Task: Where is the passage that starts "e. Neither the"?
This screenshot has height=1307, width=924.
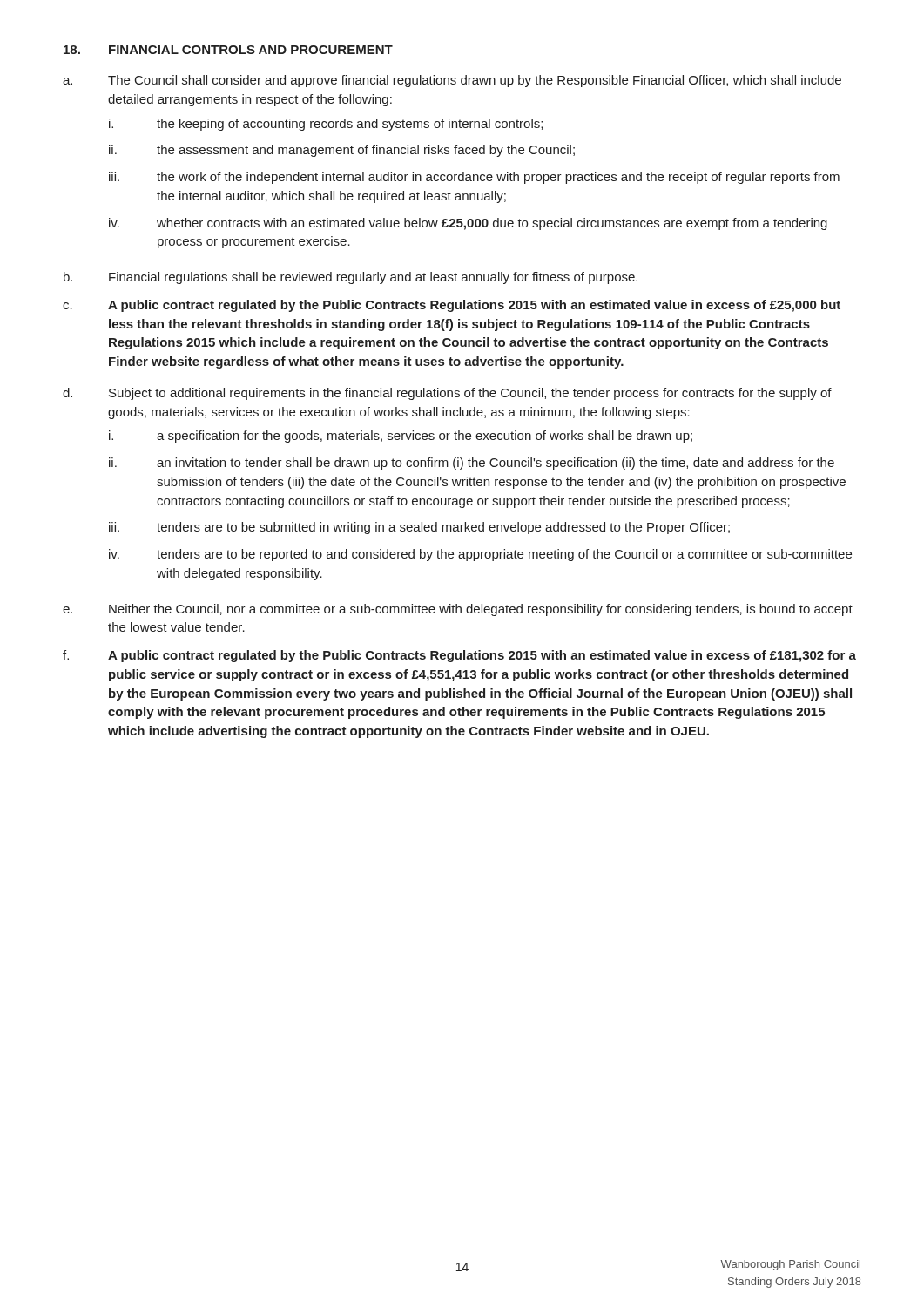Action: 462,618
